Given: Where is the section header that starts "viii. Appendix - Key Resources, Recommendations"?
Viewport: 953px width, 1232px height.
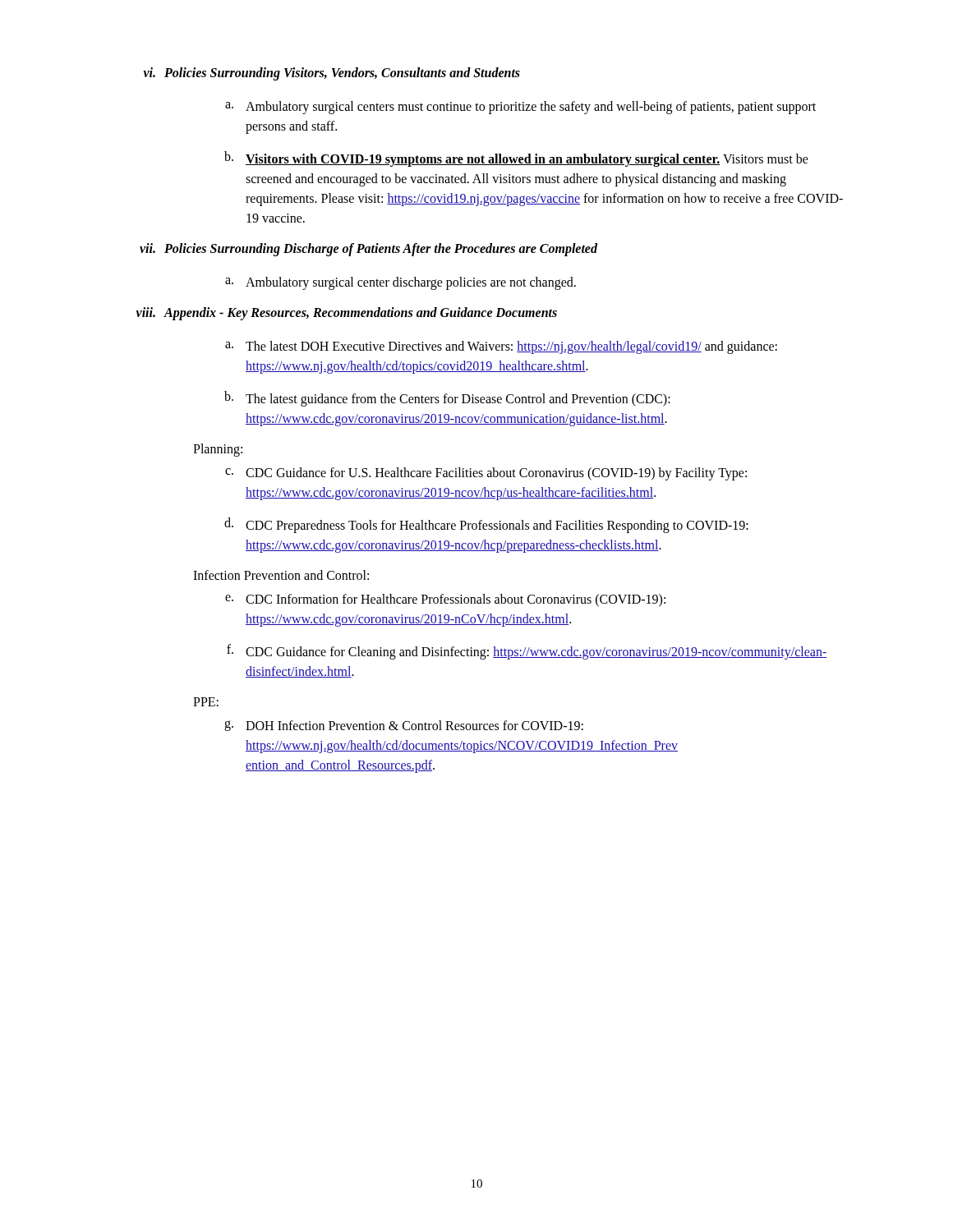Looking at the screenshot, I should [328, 313].
